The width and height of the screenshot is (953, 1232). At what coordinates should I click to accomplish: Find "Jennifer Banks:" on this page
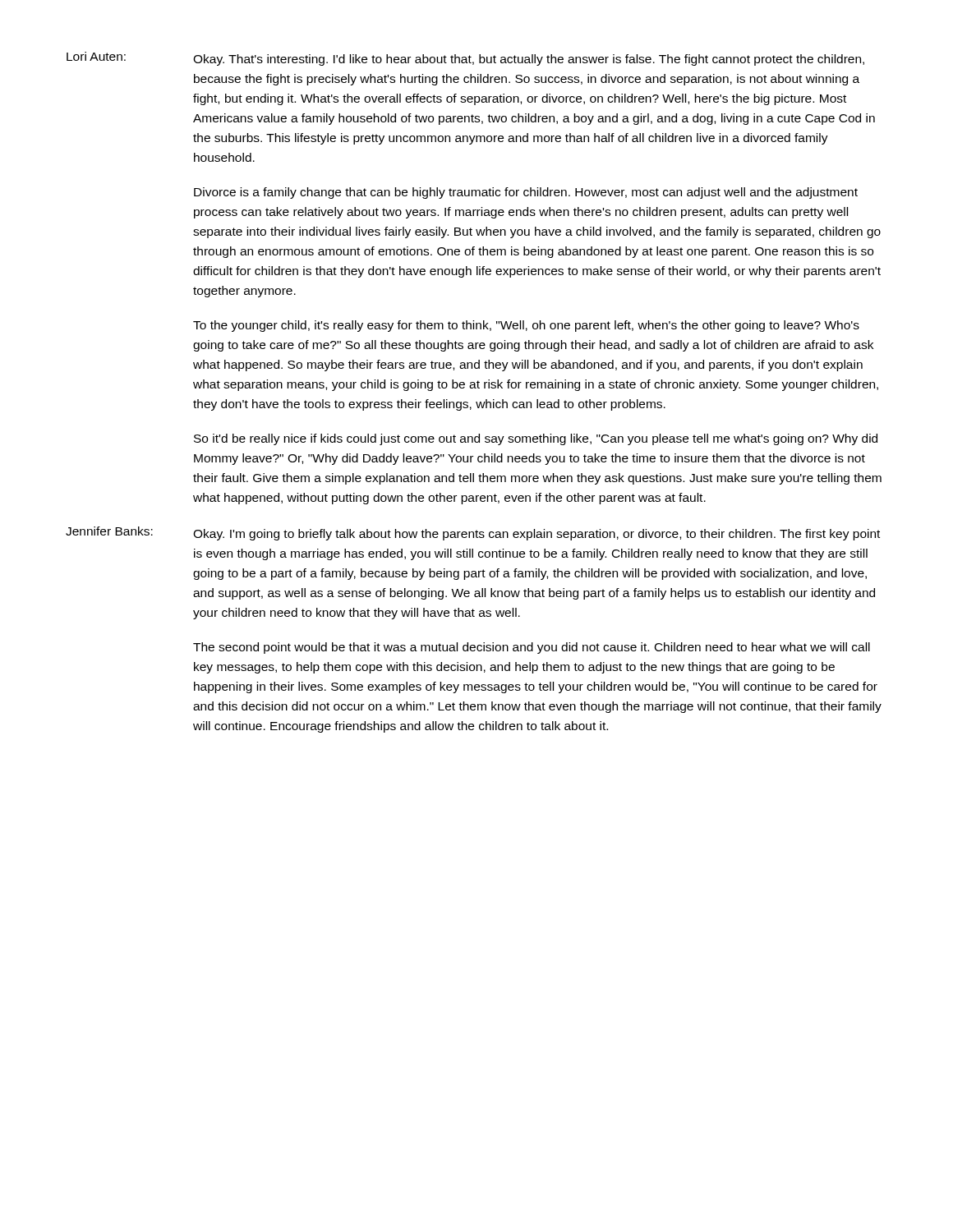[x=110, y=531]
